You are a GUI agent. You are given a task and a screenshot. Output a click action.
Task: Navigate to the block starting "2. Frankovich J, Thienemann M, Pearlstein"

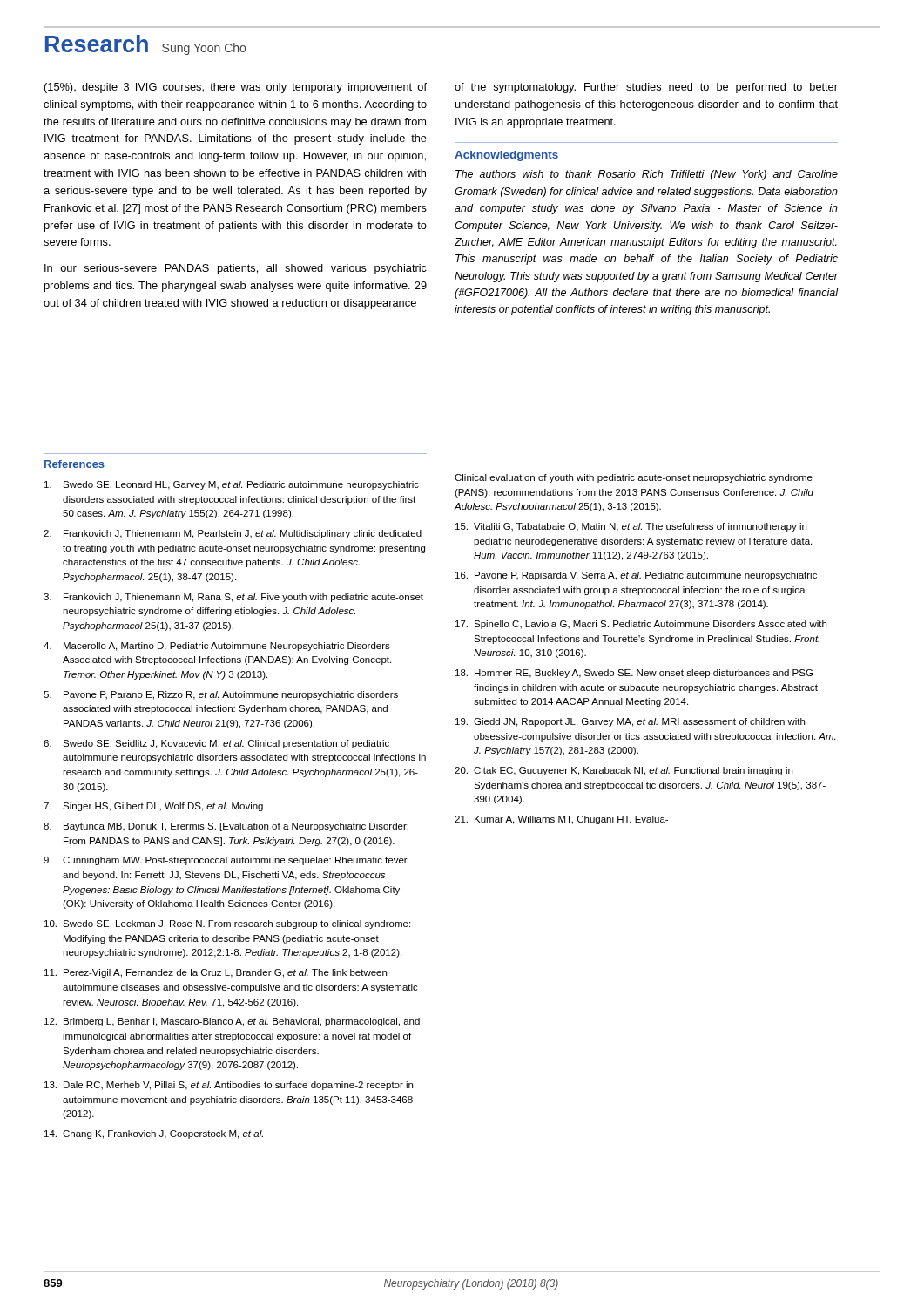235,555
